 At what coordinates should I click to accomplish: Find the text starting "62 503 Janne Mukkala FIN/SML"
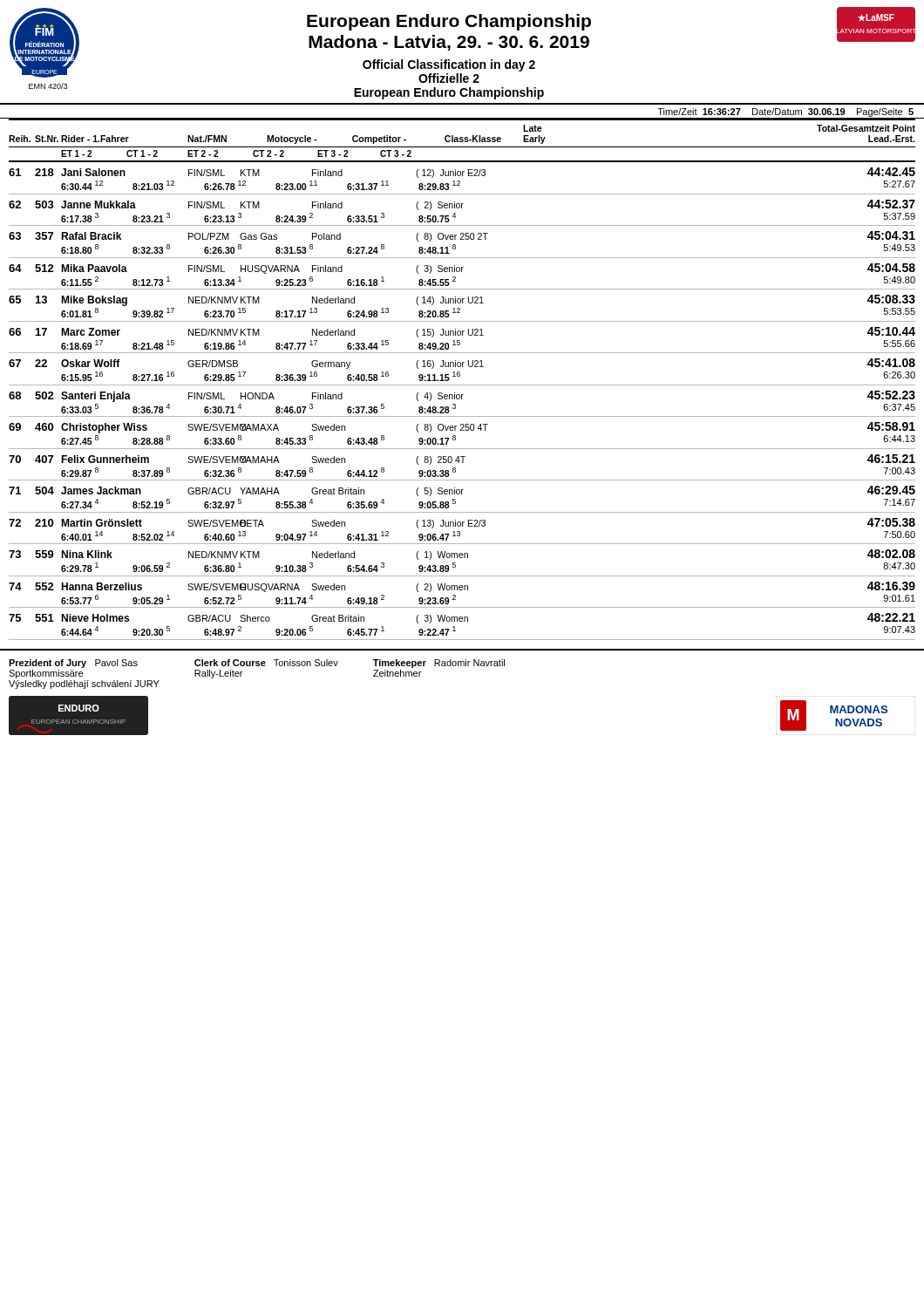coord(462,210)
